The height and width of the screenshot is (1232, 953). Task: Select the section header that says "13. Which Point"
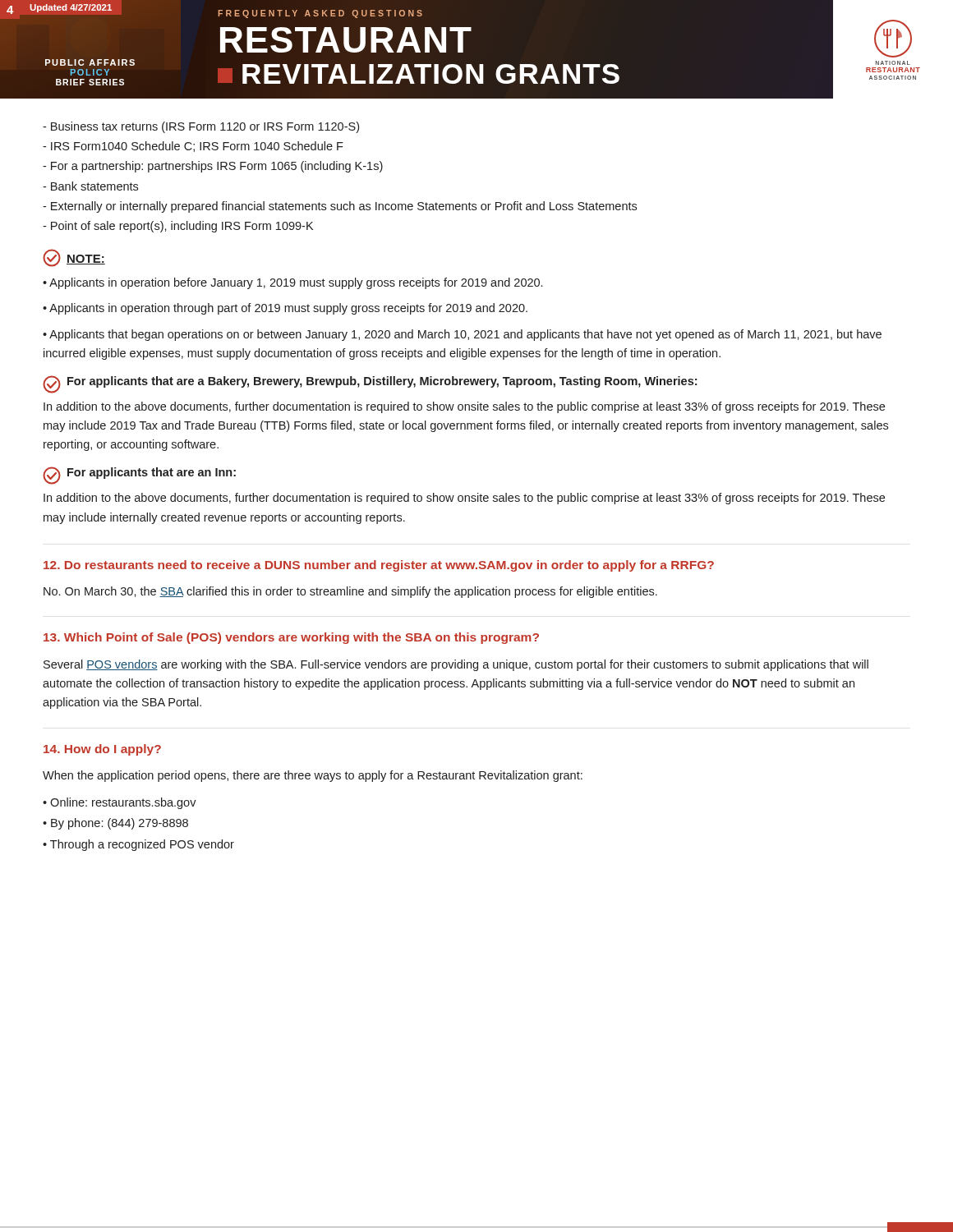click(x=291, y=637)
